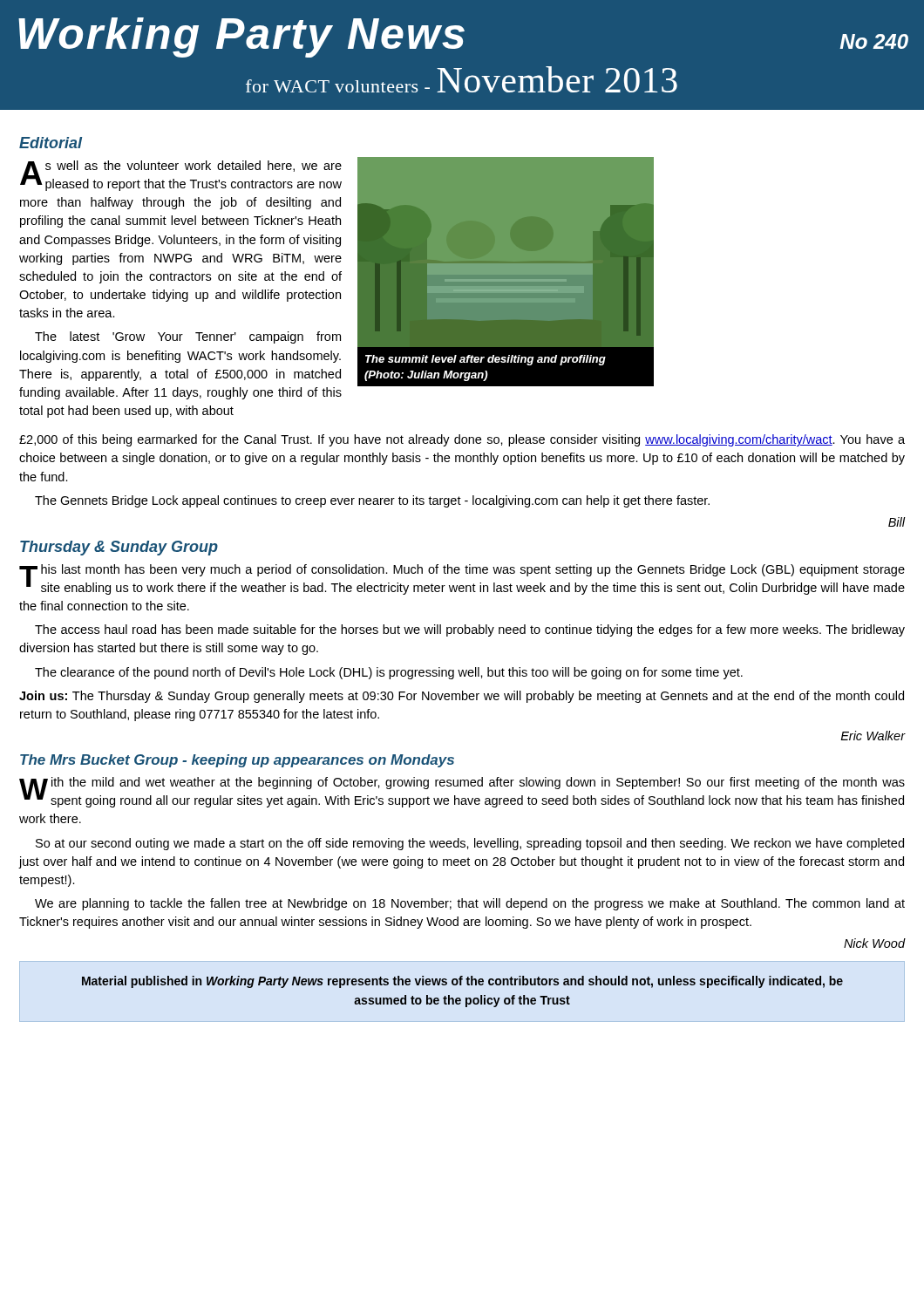Locate the text "Nick Wood"
Screen dimensions: 1308x924
coord(874,944)
